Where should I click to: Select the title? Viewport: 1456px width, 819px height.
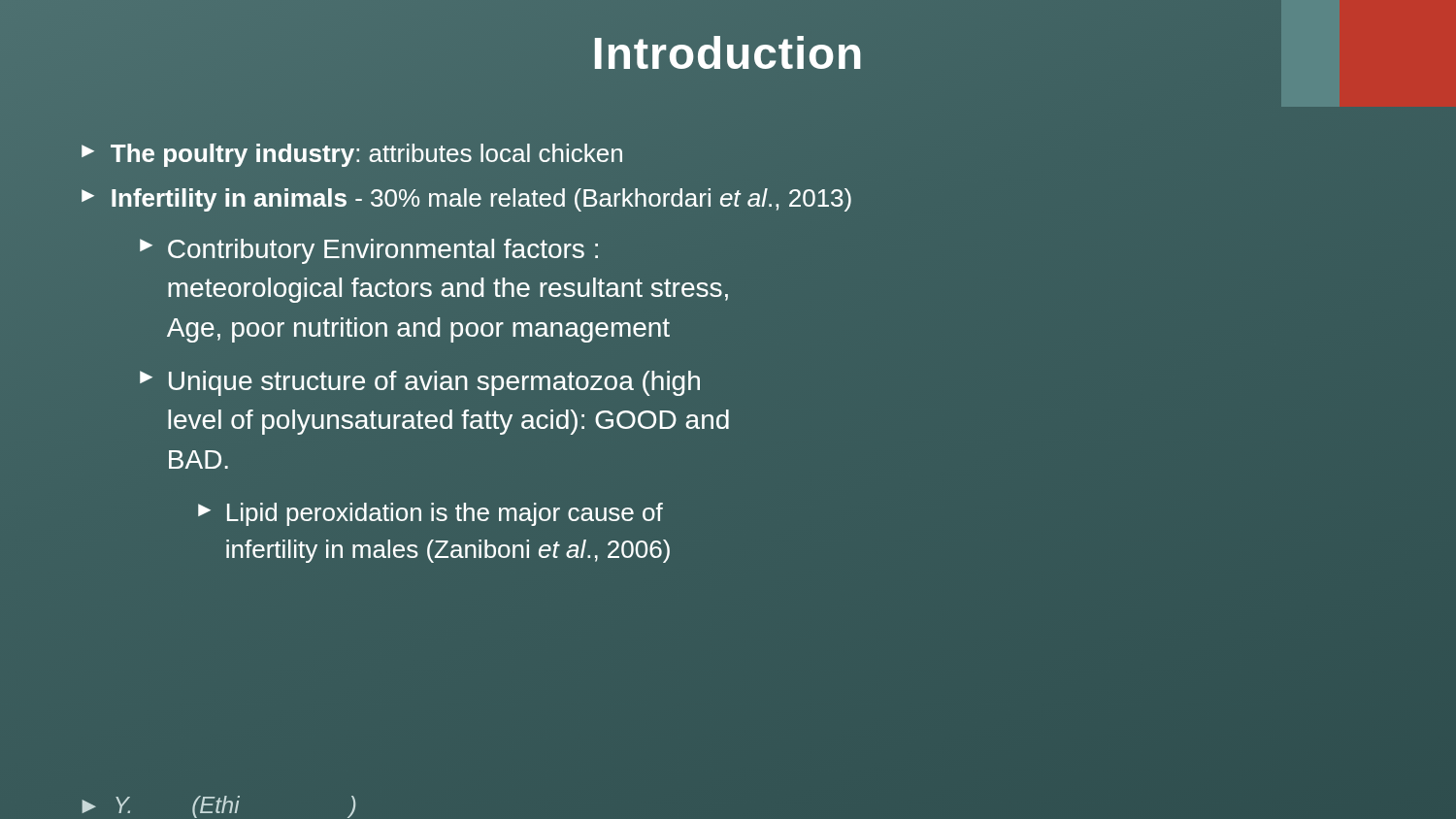click(728, 53)
